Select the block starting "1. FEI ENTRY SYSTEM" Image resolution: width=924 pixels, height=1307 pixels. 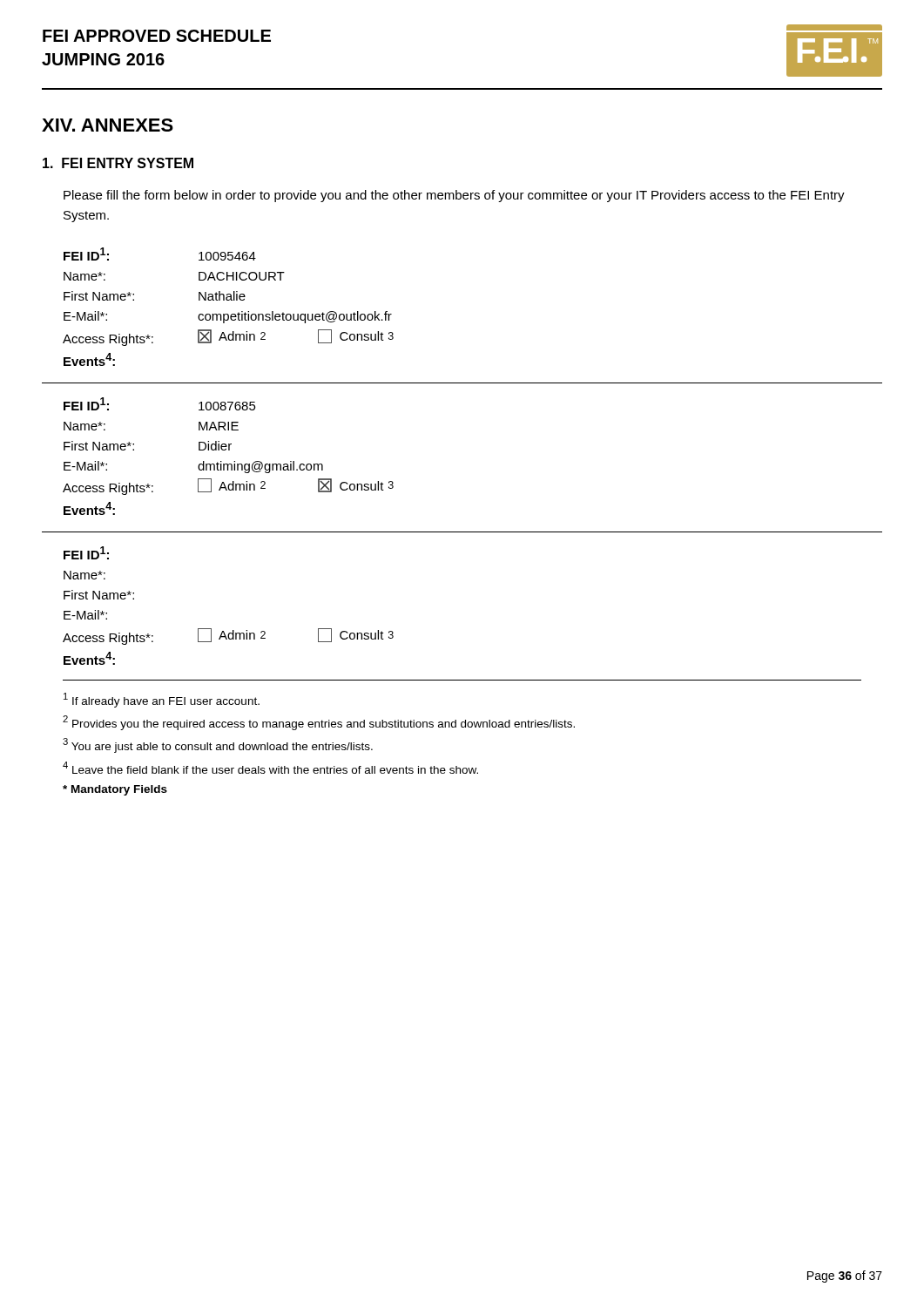[118, 163]
